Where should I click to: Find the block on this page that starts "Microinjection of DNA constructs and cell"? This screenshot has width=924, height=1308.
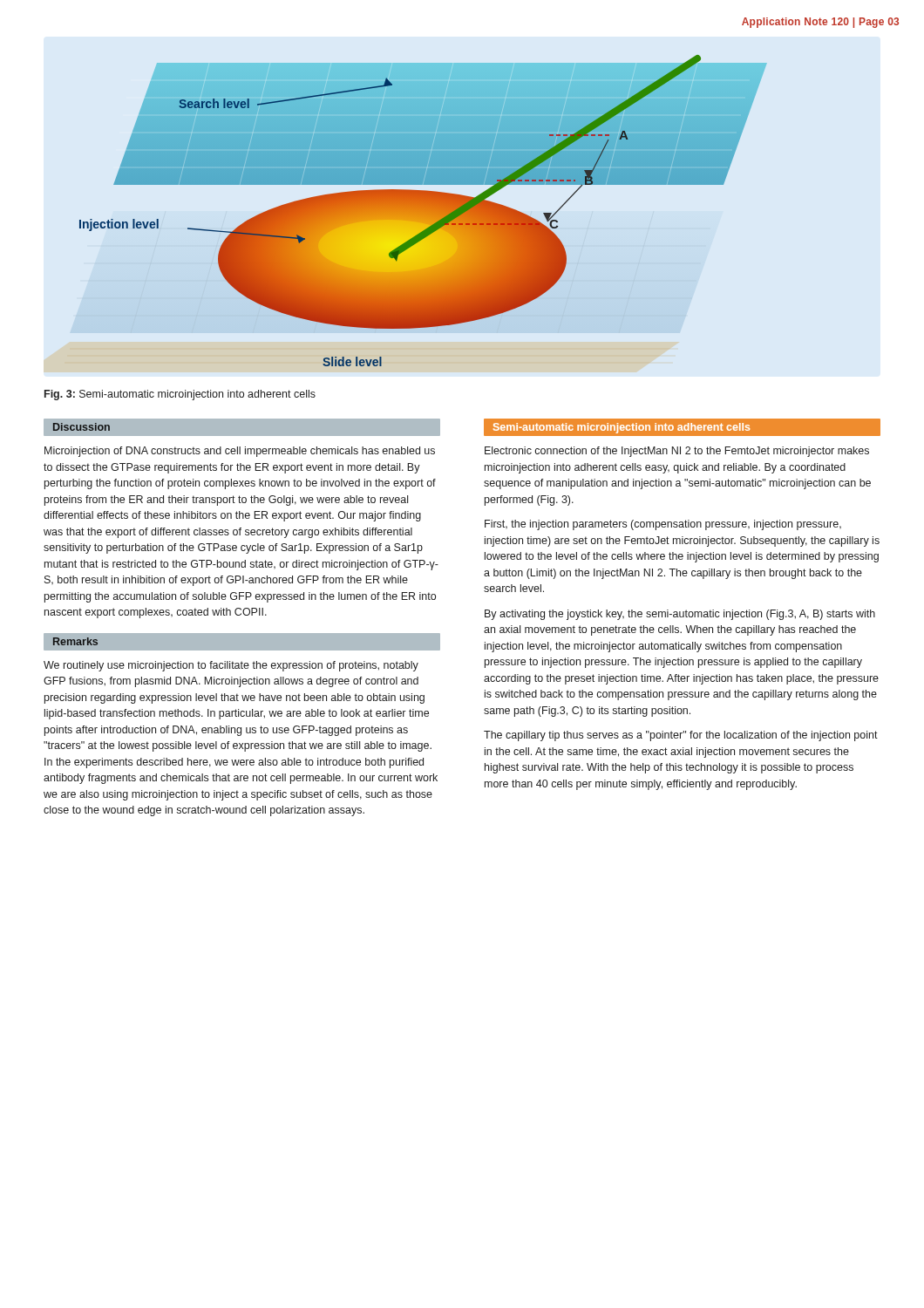(x=241, y=532)
